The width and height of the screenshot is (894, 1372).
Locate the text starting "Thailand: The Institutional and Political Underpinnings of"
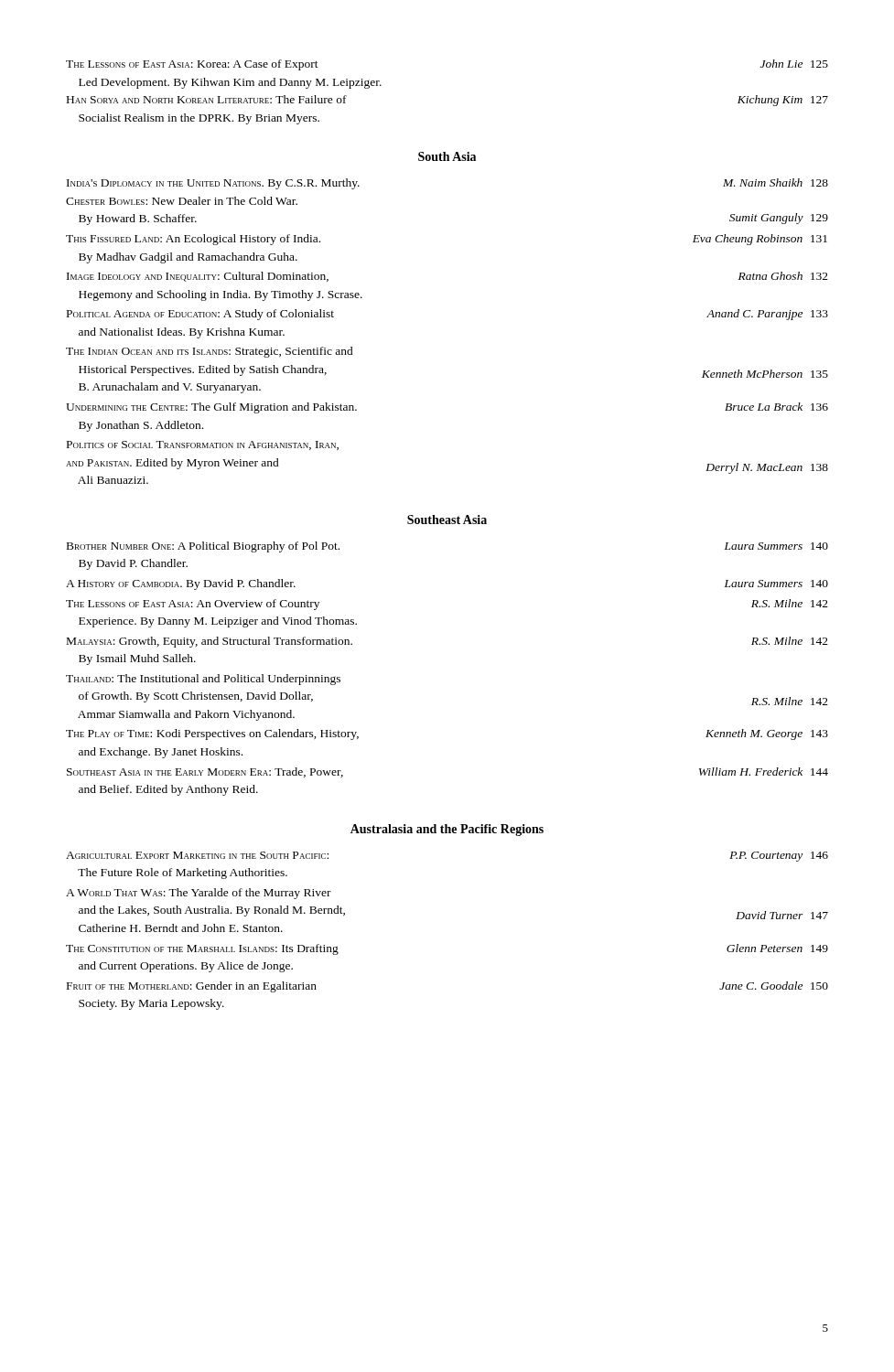(x=203, y=680)
